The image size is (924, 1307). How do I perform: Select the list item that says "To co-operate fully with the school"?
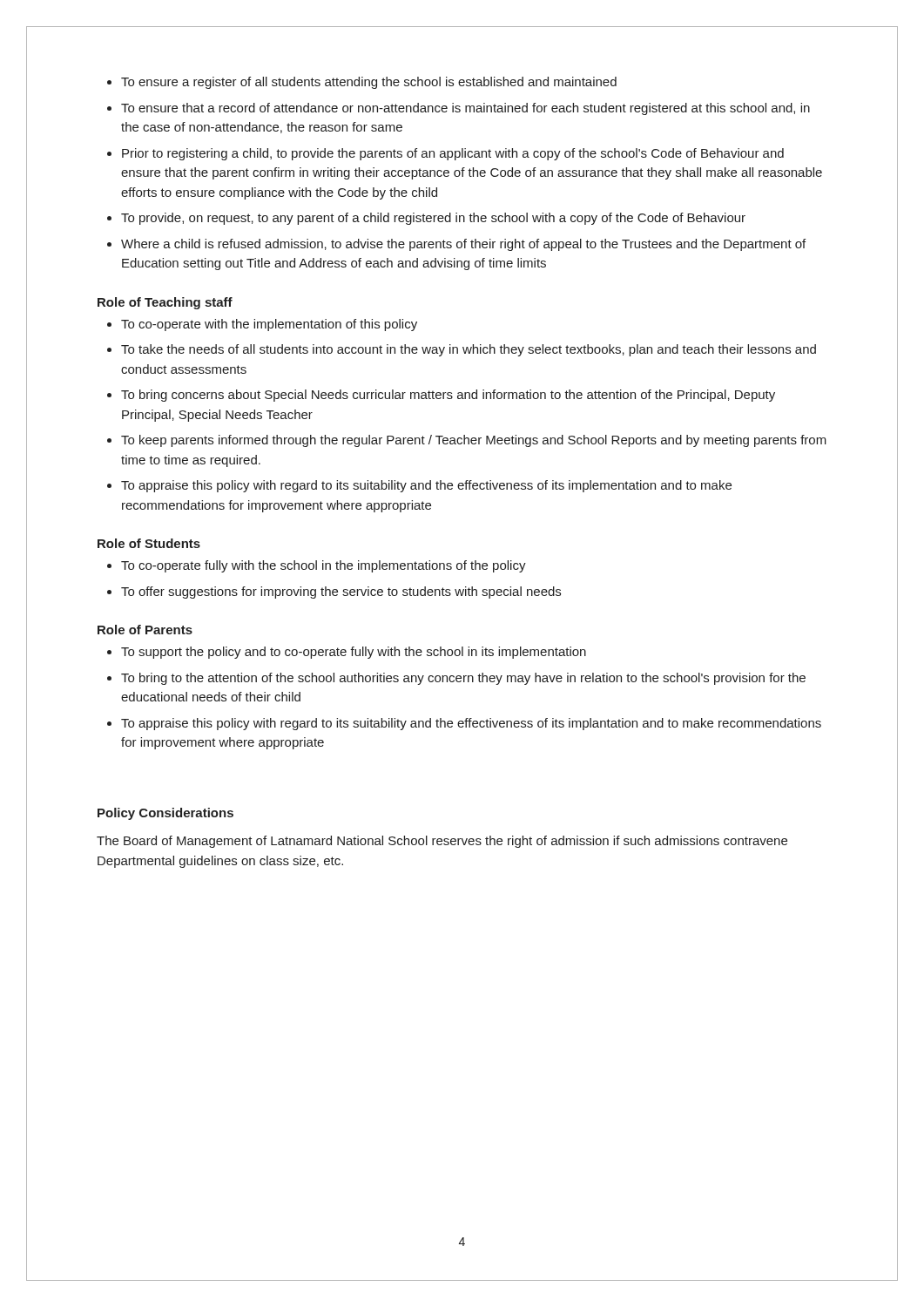(474, 566)
